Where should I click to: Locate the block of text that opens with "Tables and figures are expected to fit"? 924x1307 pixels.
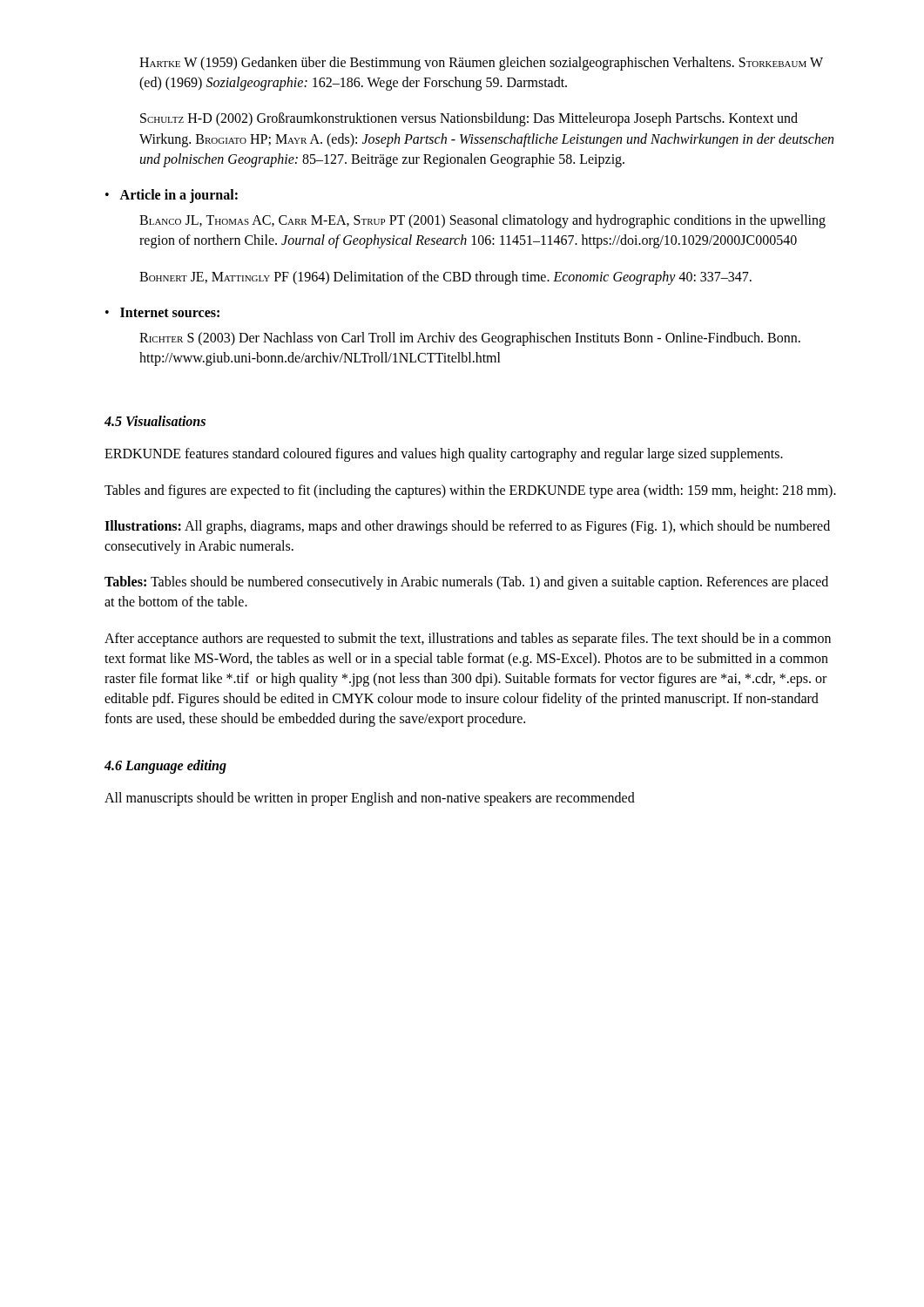tap(470, 490)
